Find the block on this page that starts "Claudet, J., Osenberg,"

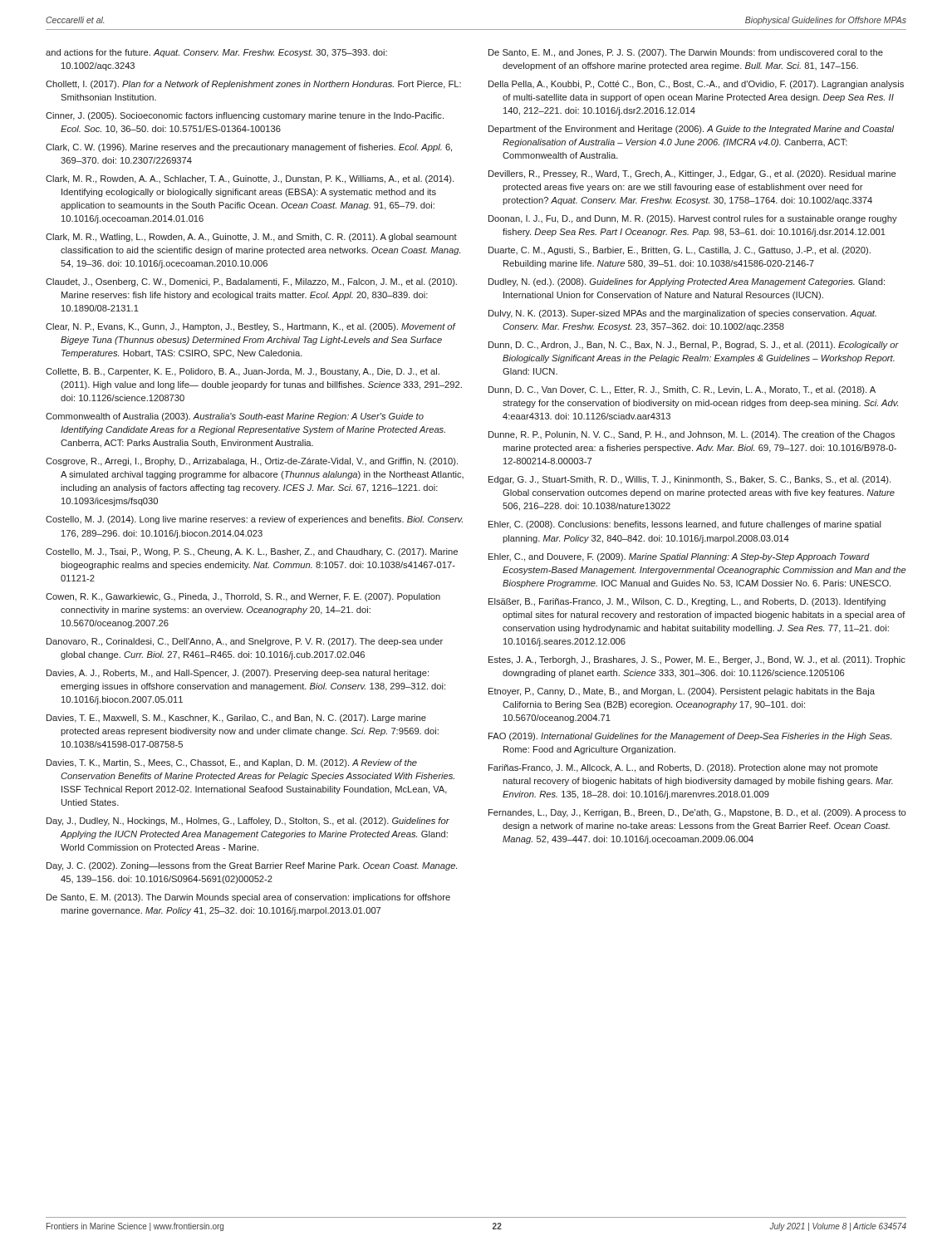pos(252,295)
